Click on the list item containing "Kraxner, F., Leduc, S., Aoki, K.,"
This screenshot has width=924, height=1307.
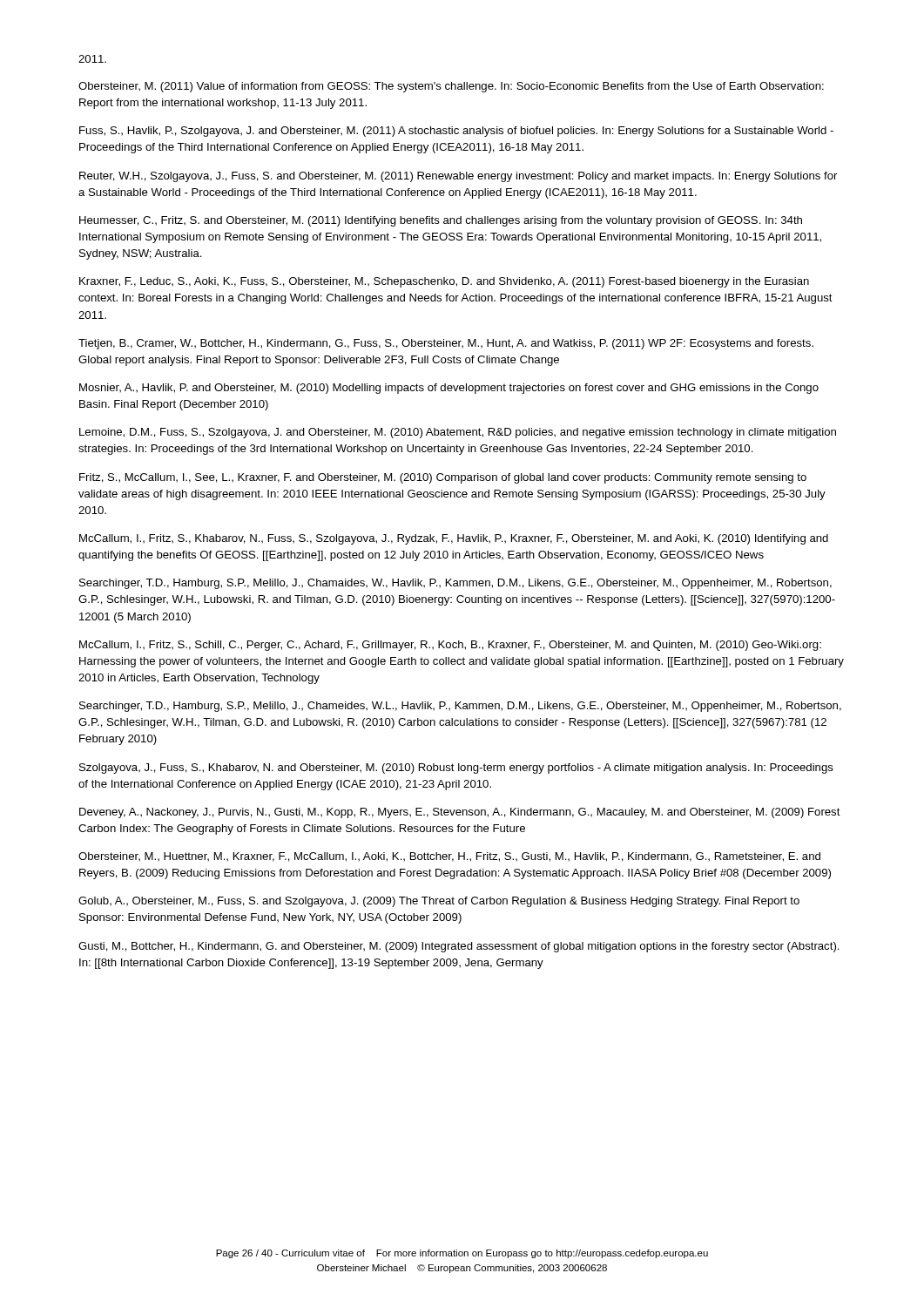(x=455, y=298)
